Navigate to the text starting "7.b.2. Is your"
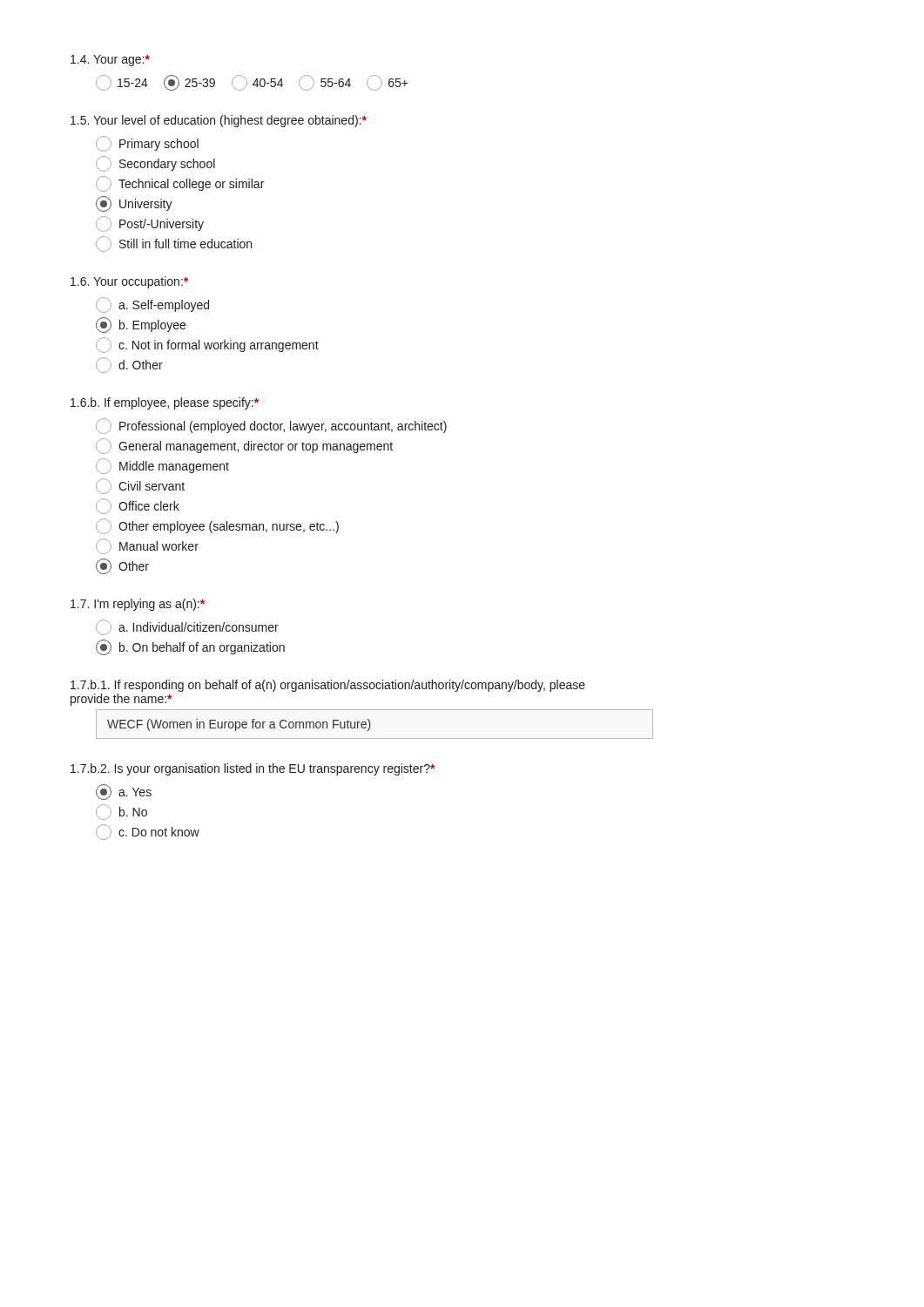This screenshot has width=924, height=1307. point(253,769)
